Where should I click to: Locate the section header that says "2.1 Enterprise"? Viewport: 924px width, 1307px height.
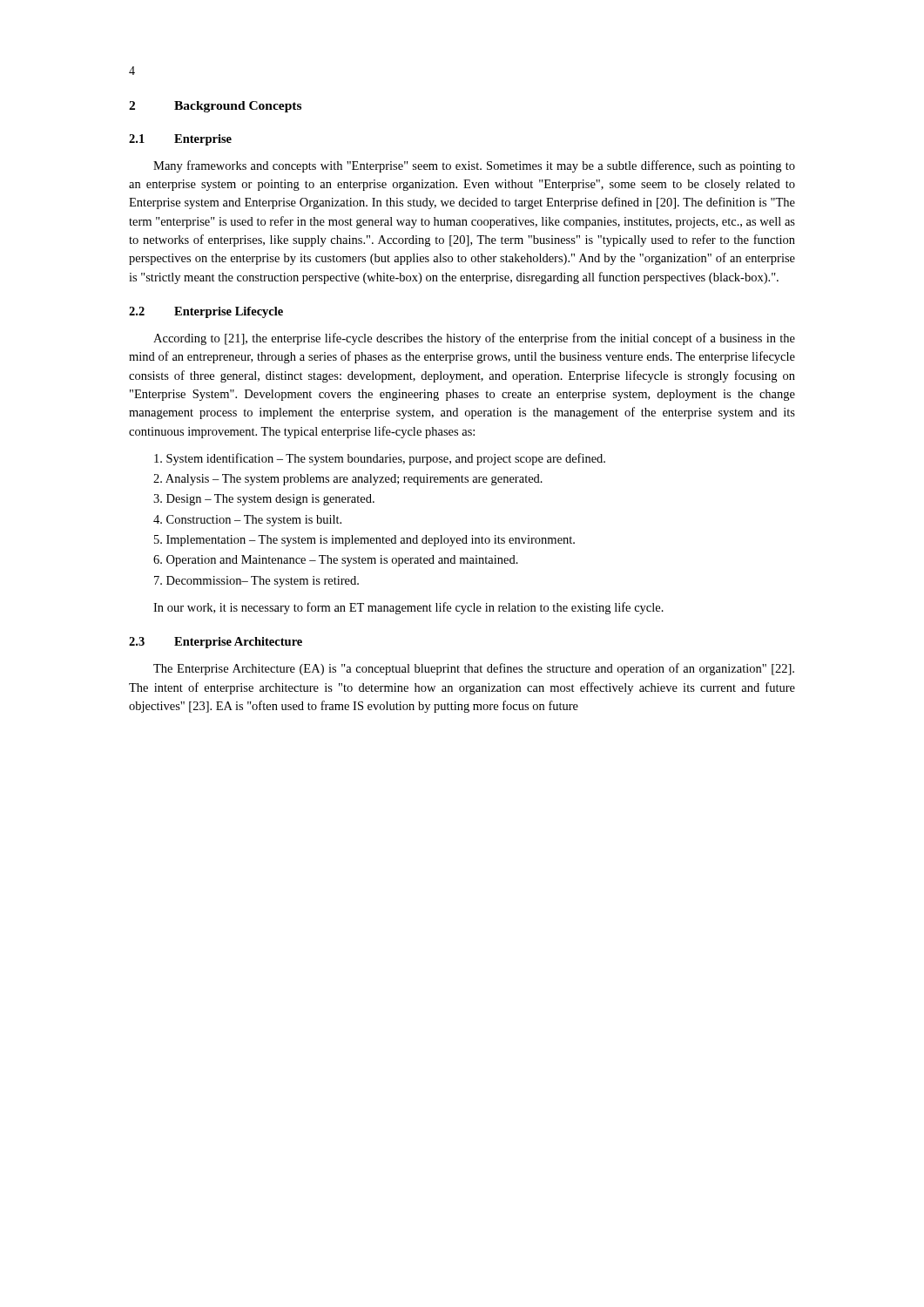(x=180, y=139)
